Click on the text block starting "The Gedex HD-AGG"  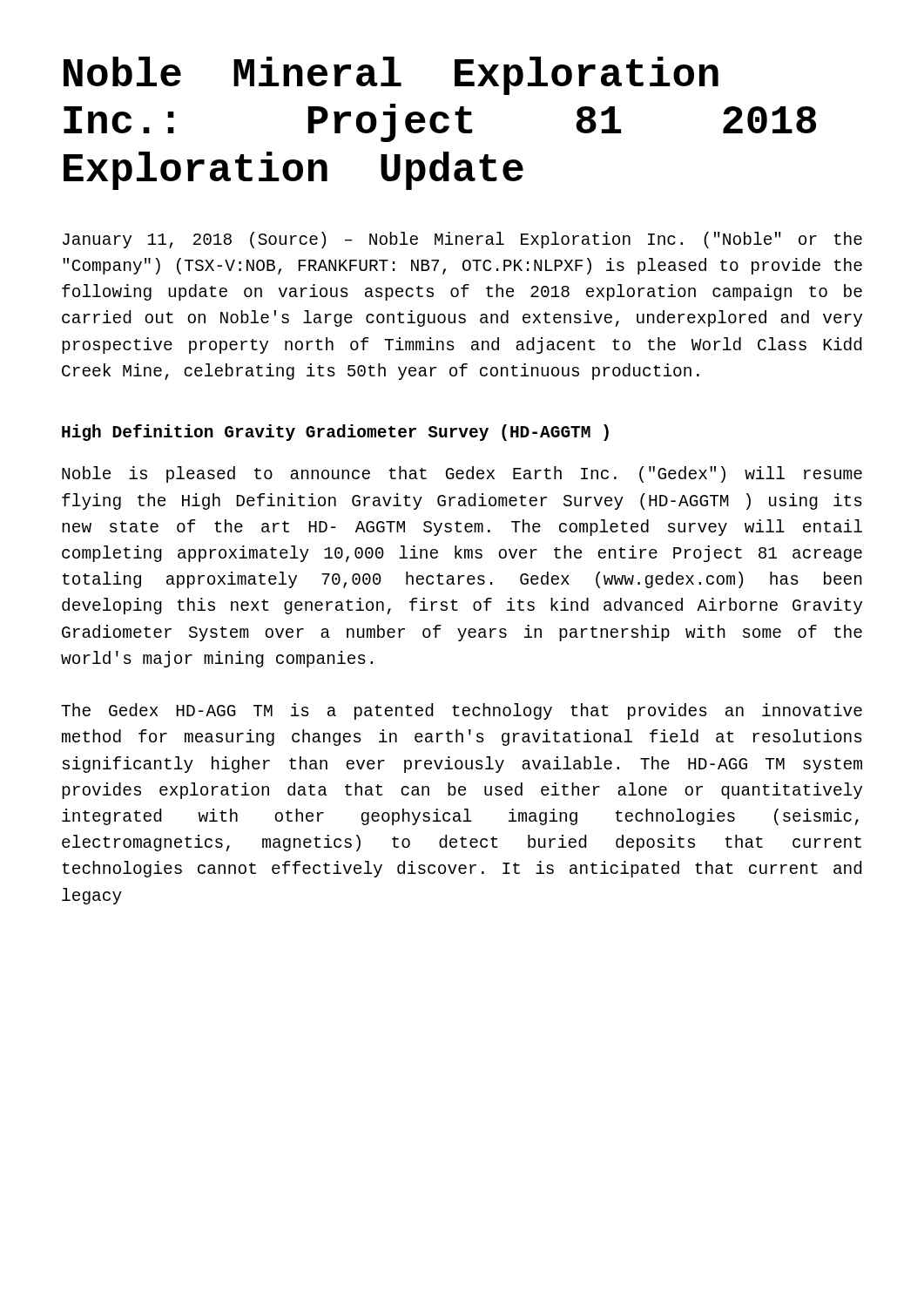[x=462, y=804]
